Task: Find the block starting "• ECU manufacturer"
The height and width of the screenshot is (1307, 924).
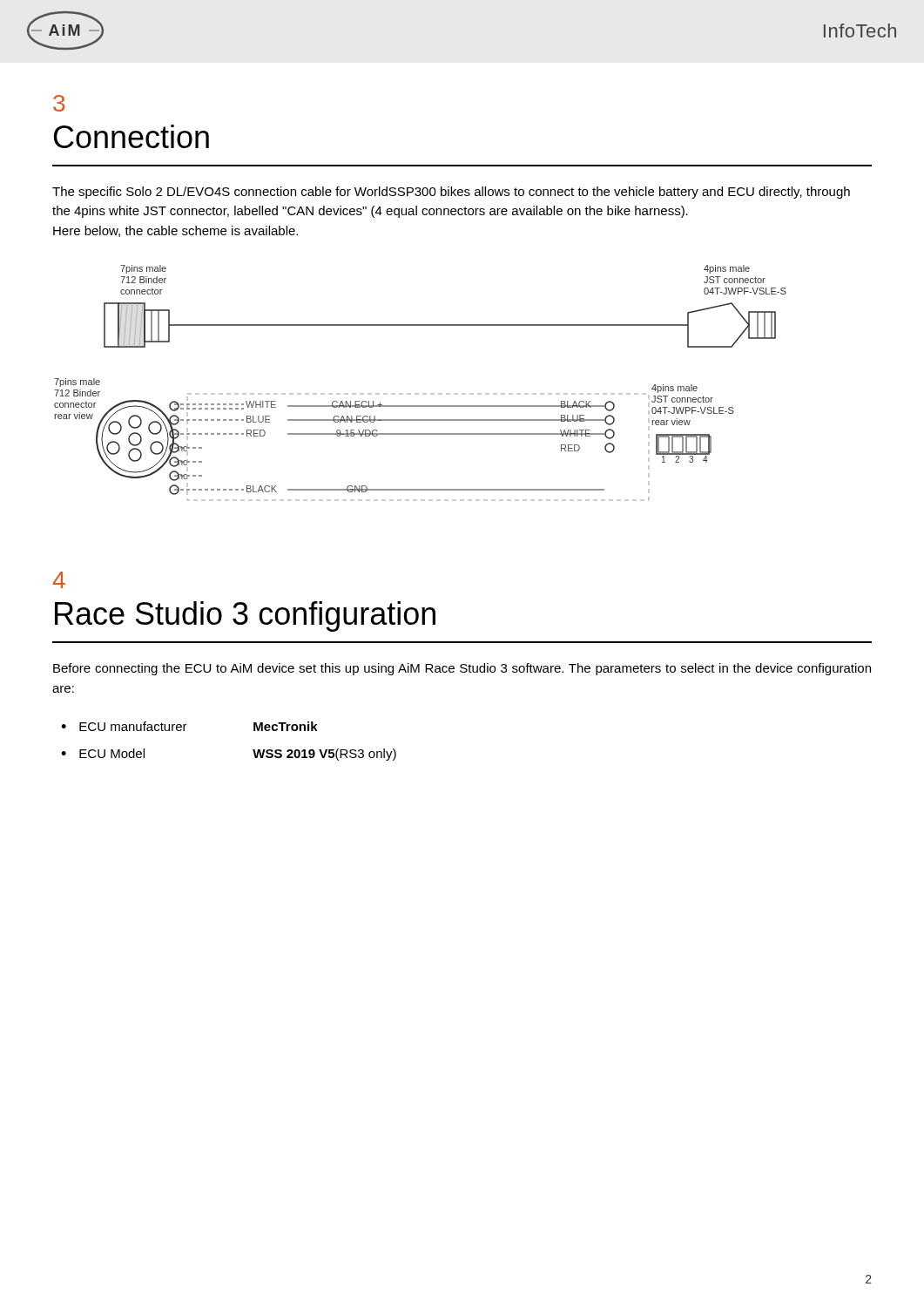Action: pyautogui.click(x=189, y=727)
